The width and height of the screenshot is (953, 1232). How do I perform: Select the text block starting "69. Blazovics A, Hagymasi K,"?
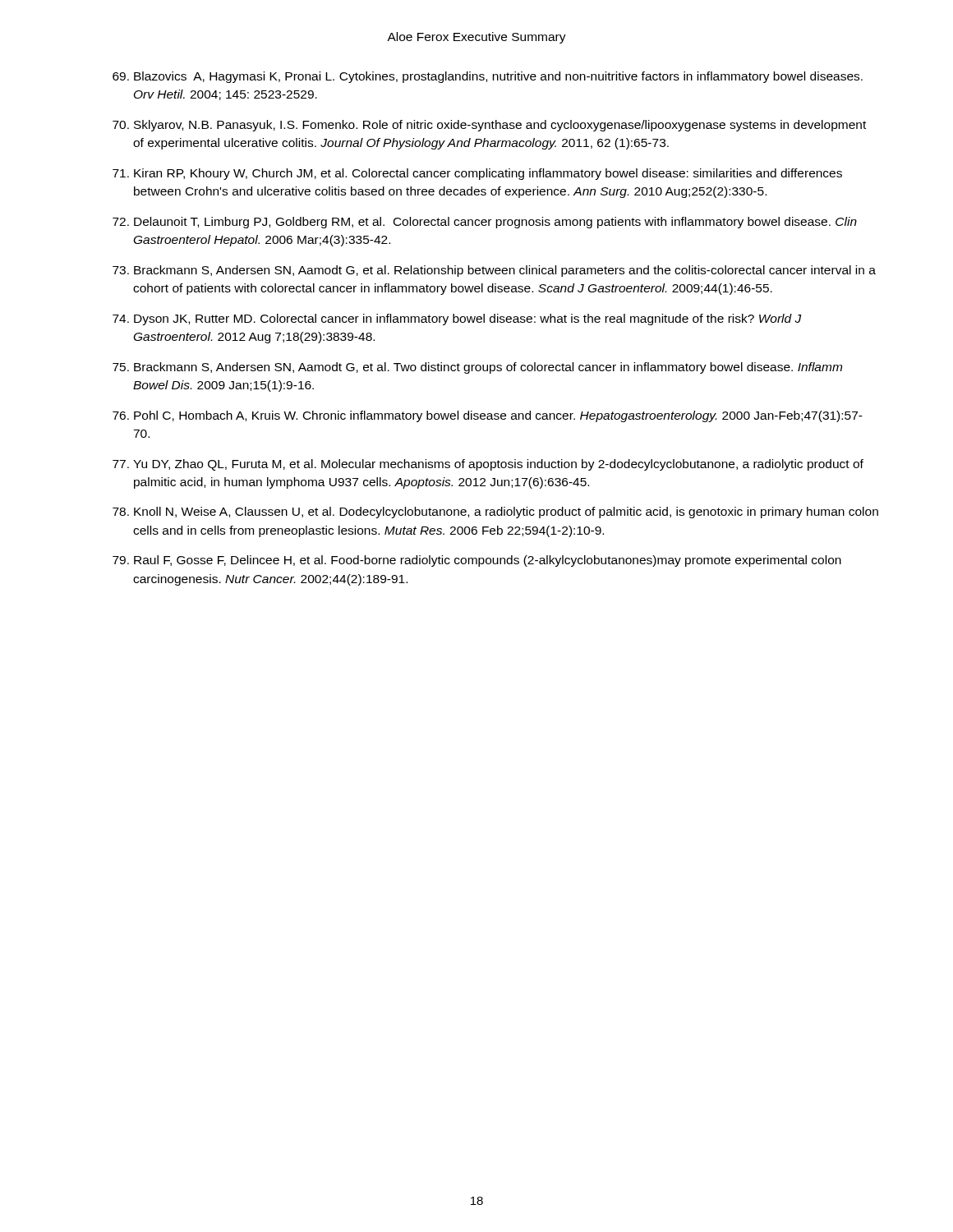pyautogui.click(x=489, y=86)
